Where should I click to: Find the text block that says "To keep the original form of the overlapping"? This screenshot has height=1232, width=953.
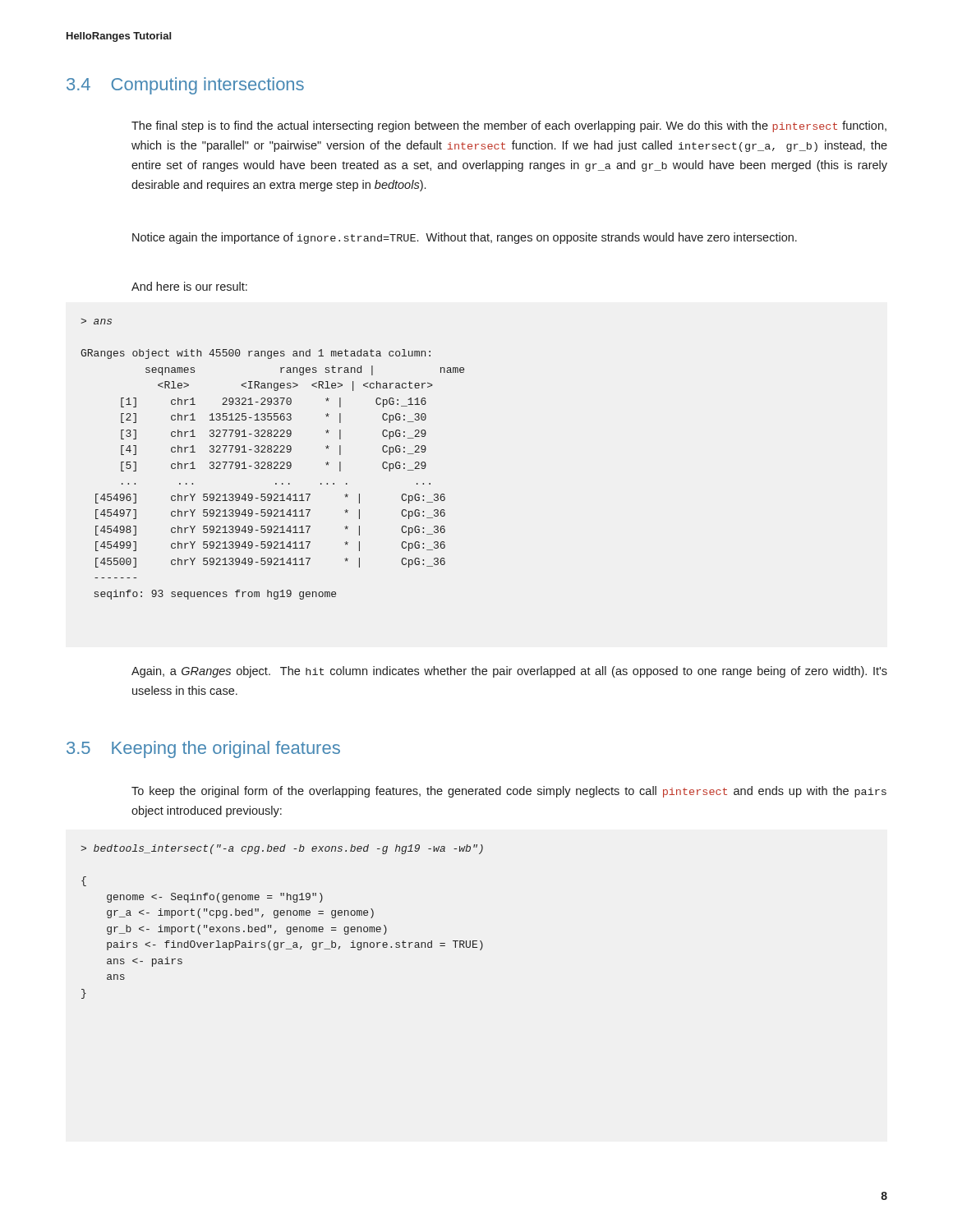(509, 801)
